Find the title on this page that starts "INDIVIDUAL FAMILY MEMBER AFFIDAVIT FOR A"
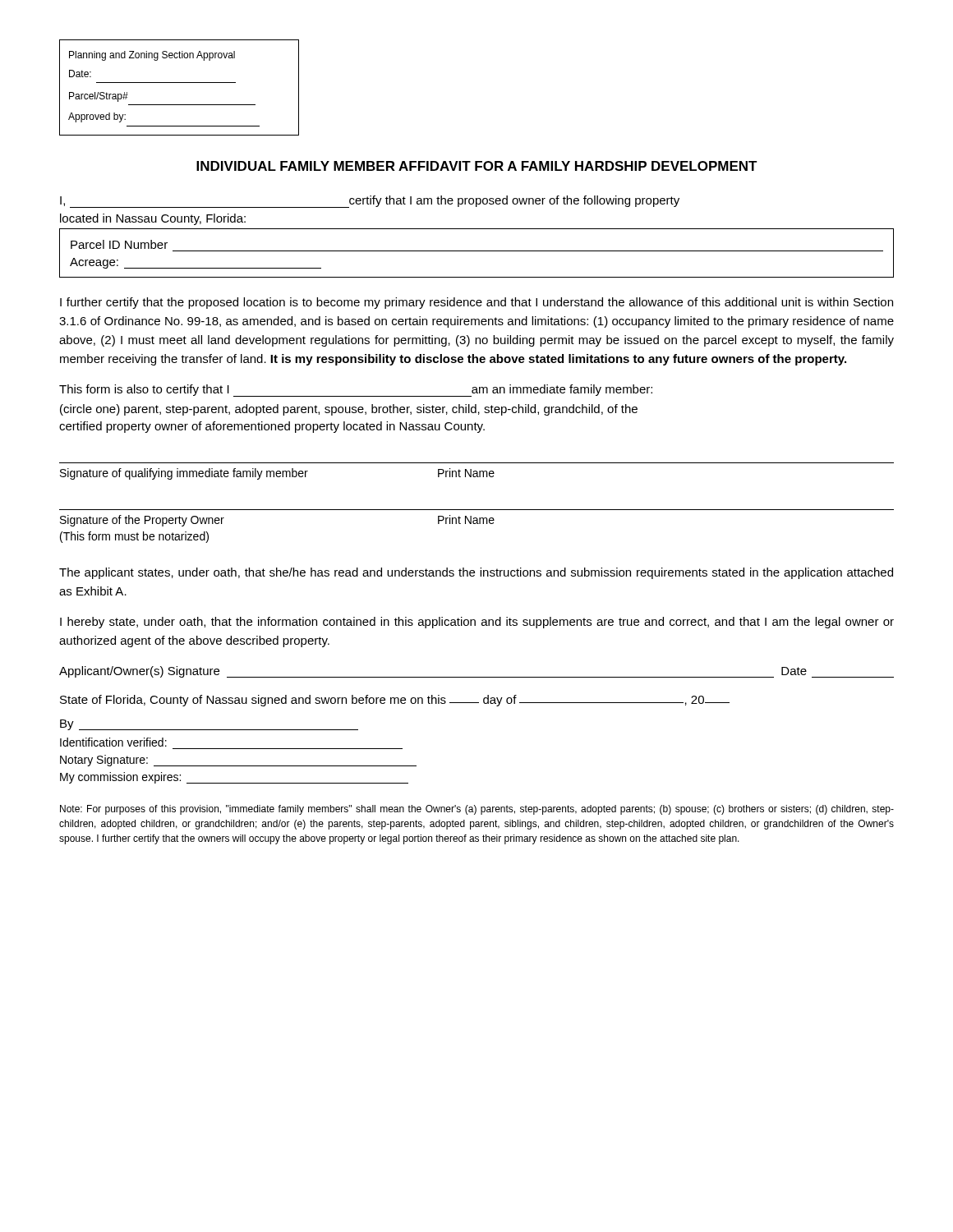Viewport: 953px width, 1232px height. pos(476,166)
